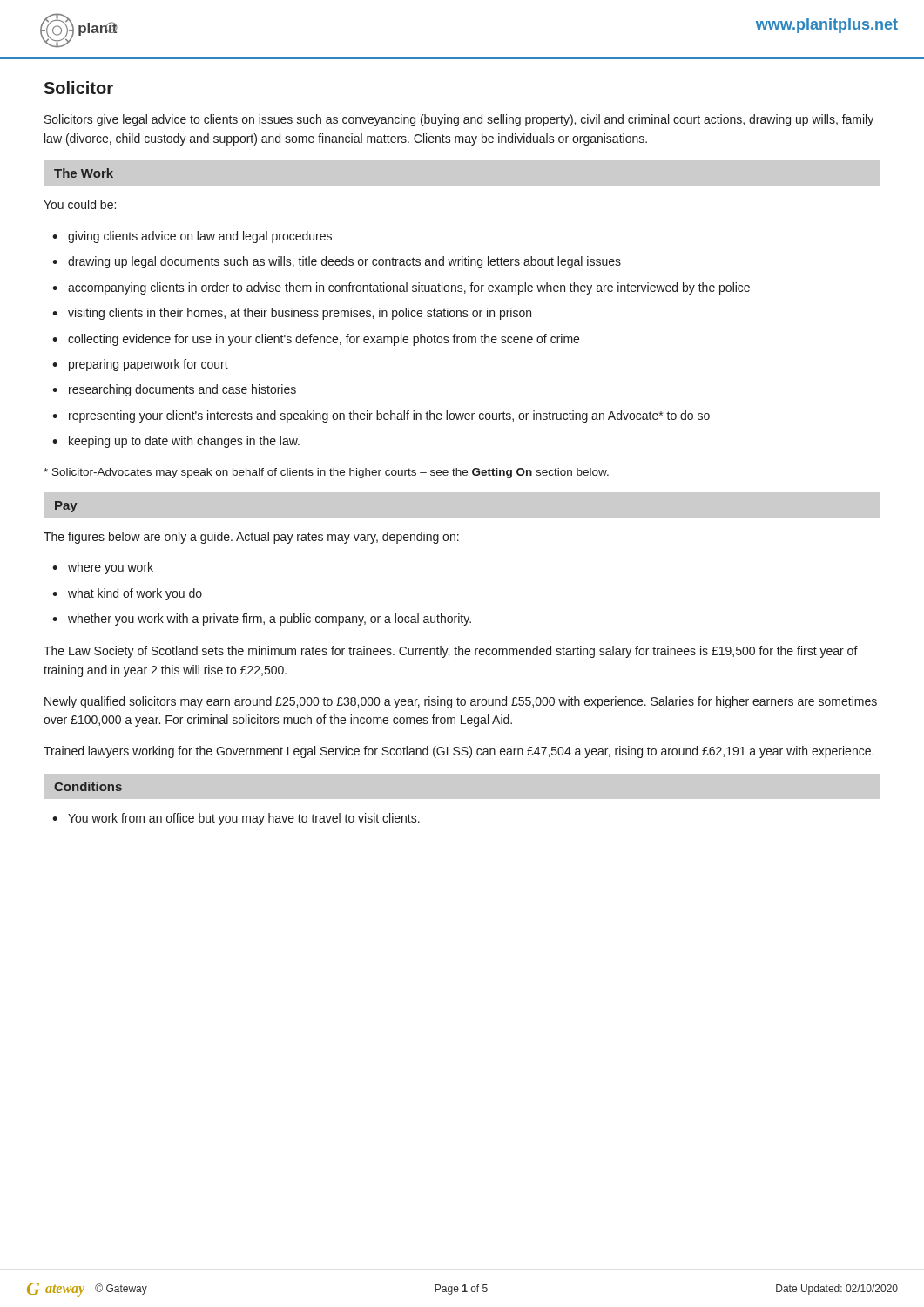924x1307 pixels.
Task: Find the list item that reads "• what kind of work you do"
Action: 127,594
